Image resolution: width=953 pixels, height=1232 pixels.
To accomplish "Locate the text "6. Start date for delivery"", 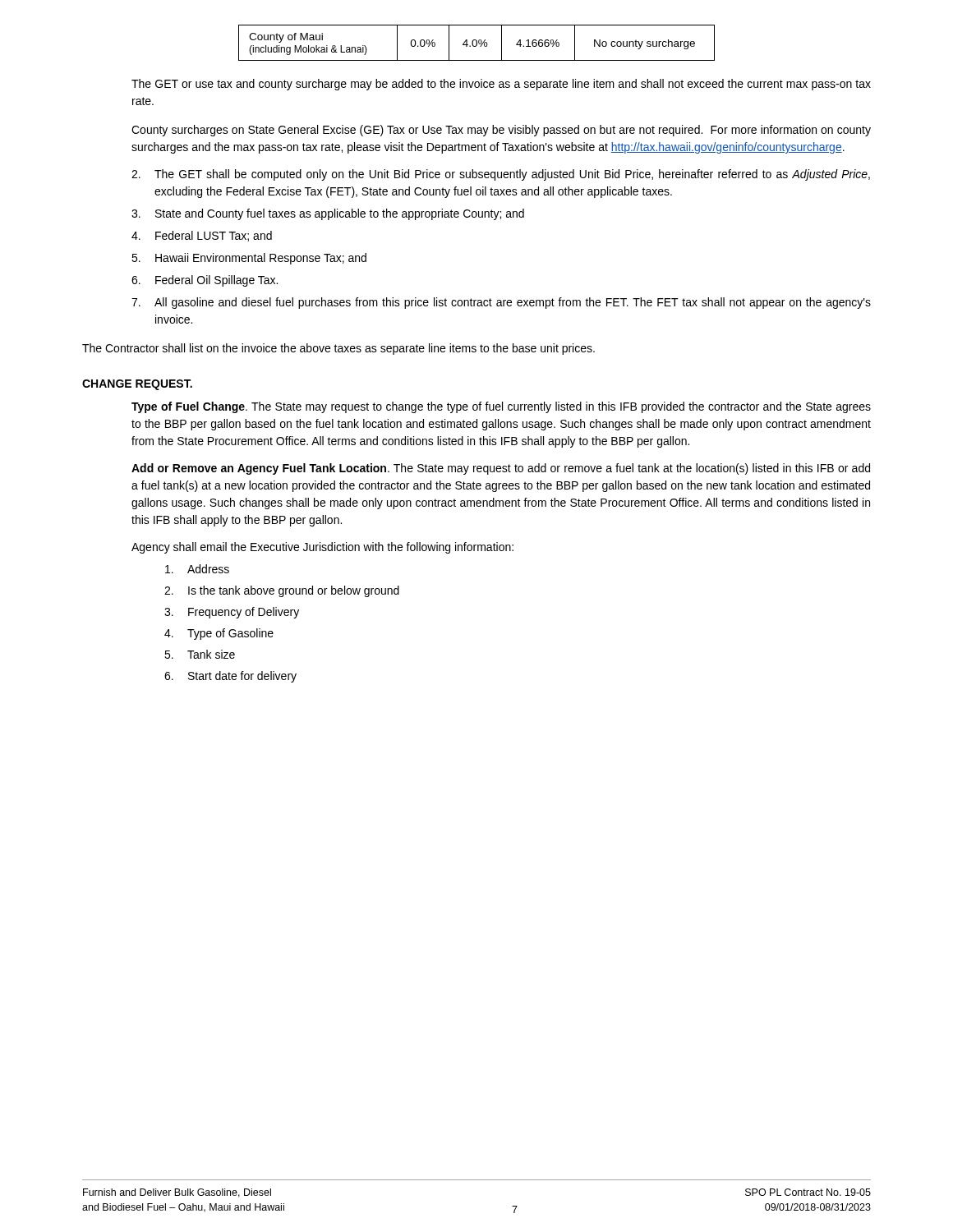I will [230, 676].
